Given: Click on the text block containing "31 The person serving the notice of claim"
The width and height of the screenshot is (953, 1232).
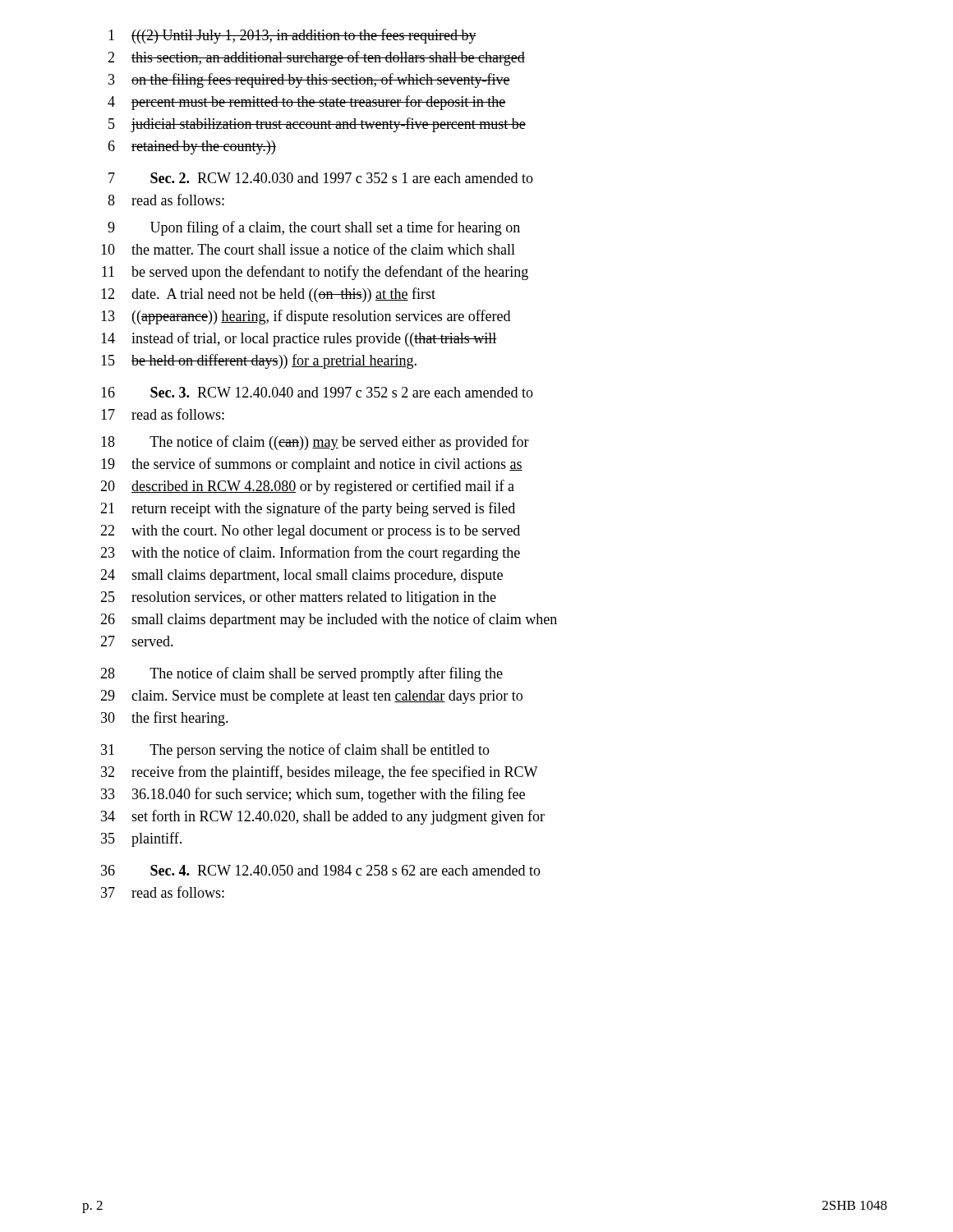Looking at the screenshot, I should [485, 795].
